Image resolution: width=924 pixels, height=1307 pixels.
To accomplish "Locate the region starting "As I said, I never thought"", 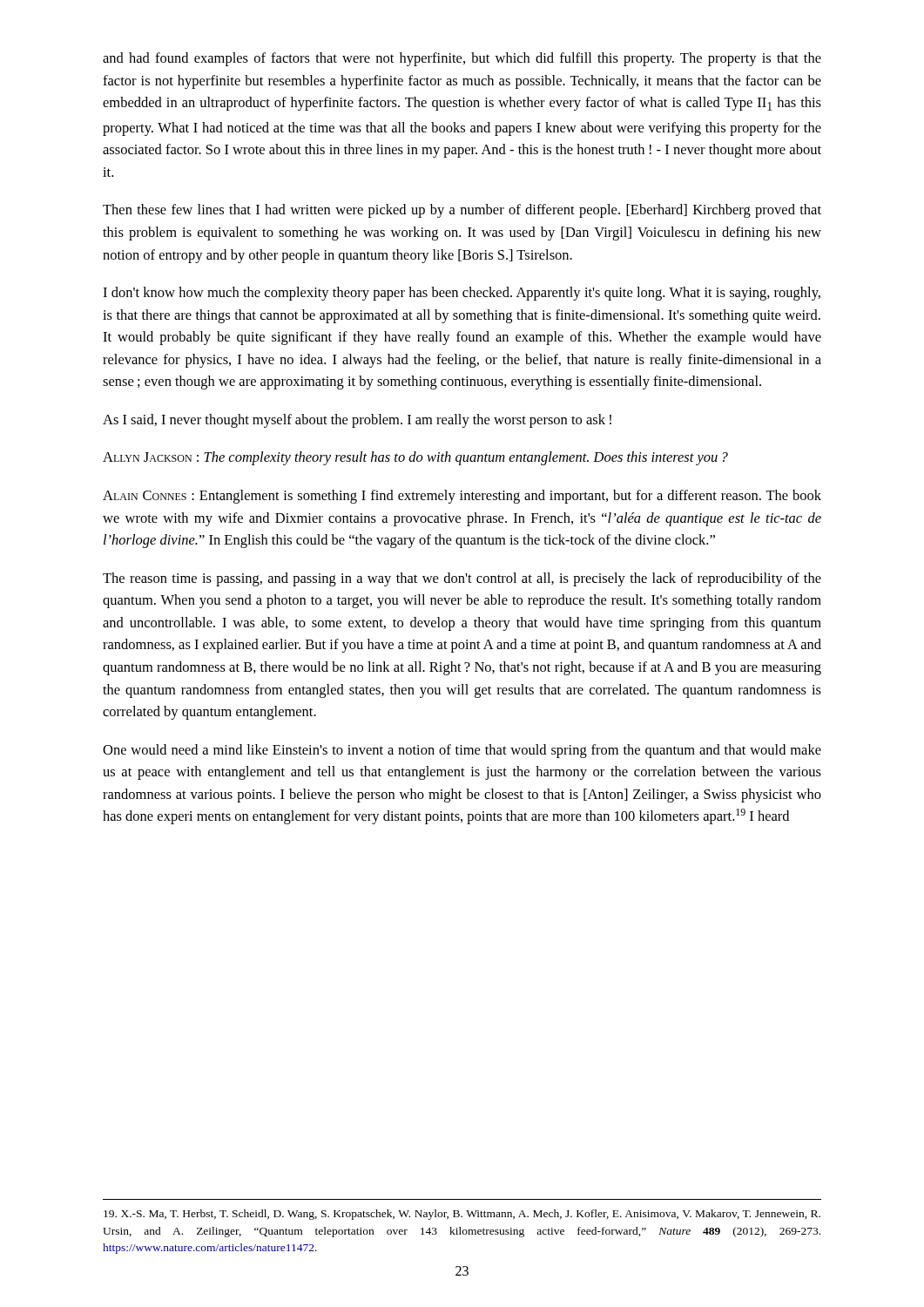I will click(x=462, y=420).
